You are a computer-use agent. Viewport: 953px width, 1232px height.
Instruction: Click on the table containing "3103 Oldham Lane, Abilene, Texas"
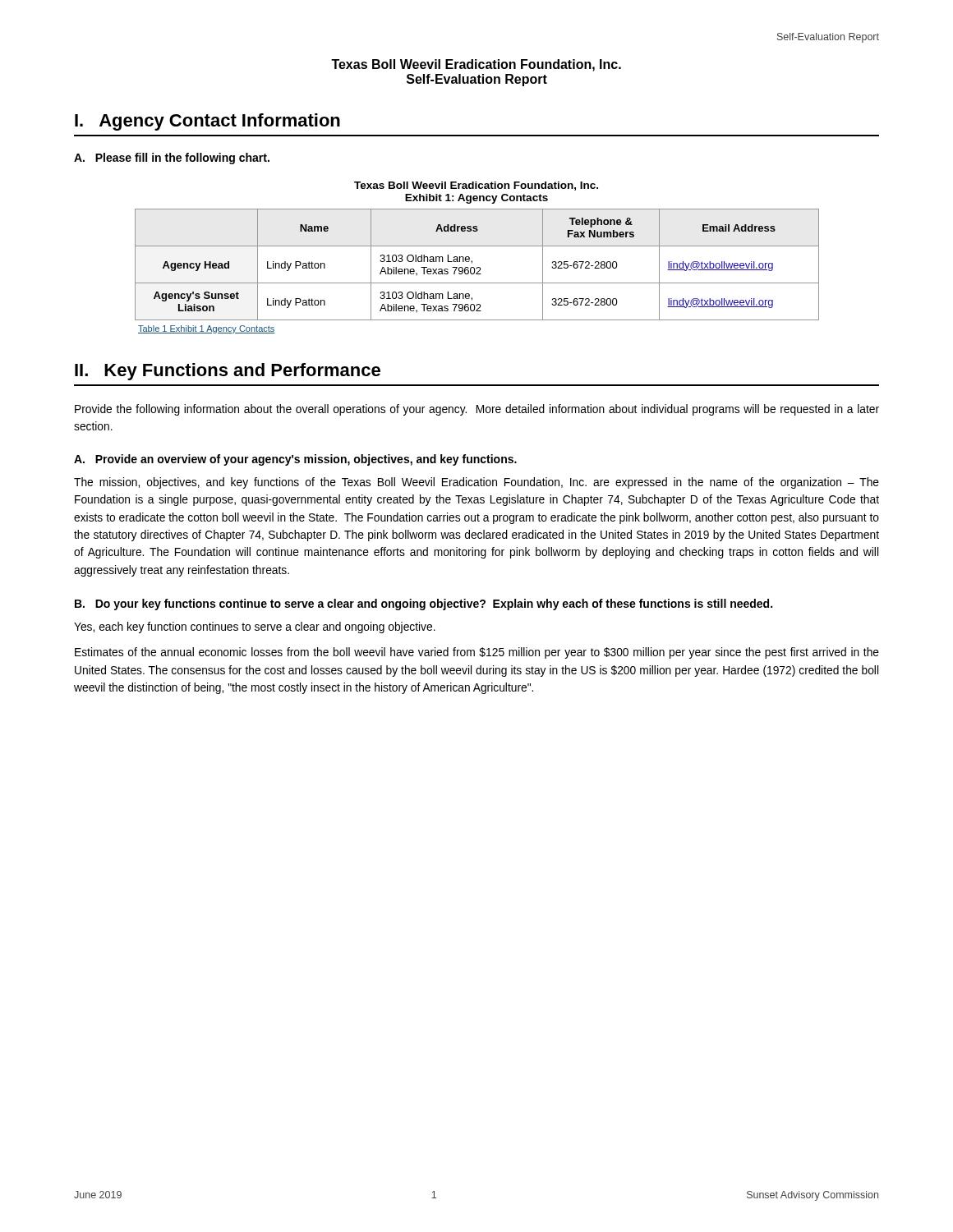click(476, 264)
